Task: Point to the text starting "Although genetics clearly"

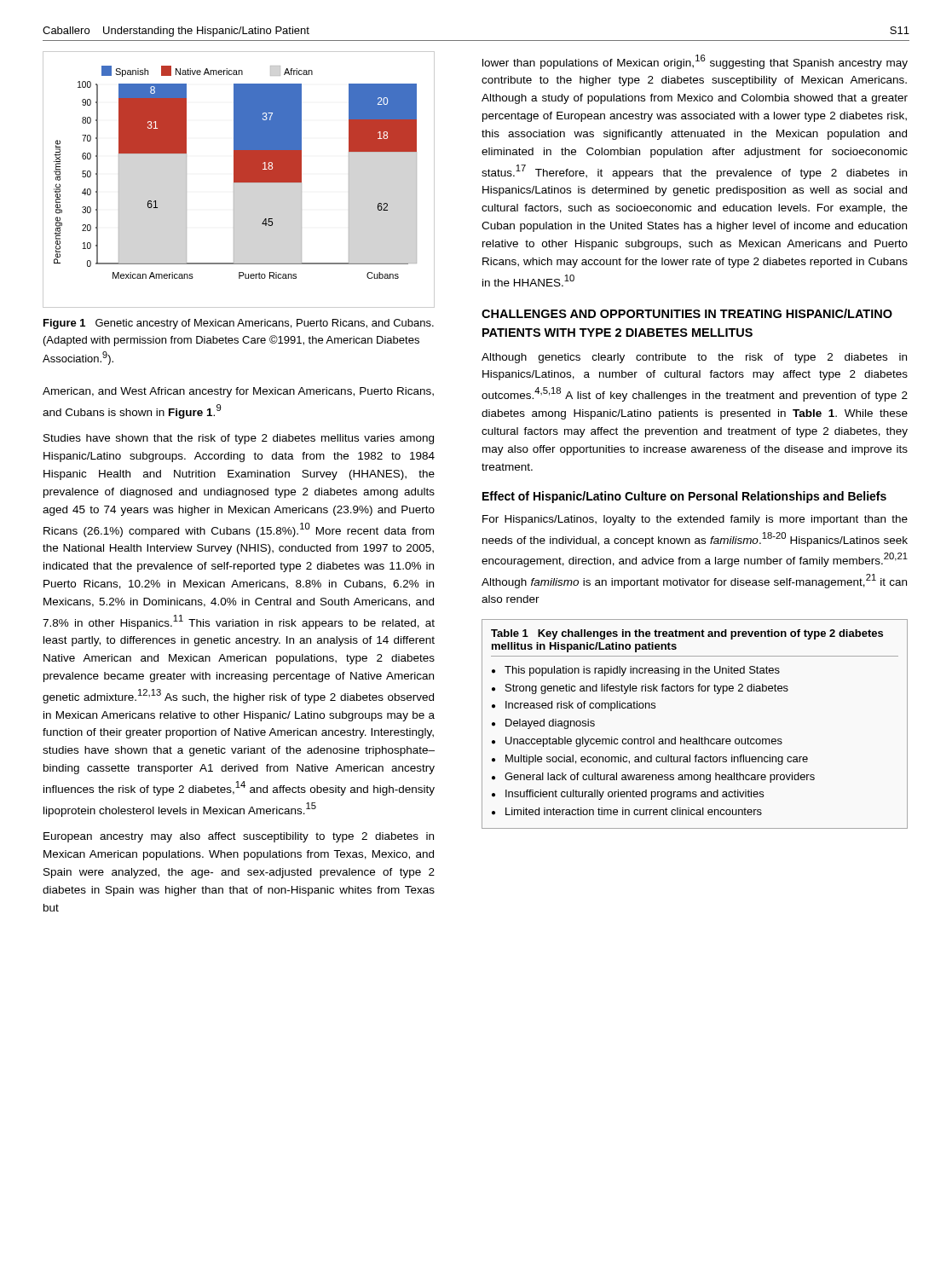Action: [x=695, y=411]
